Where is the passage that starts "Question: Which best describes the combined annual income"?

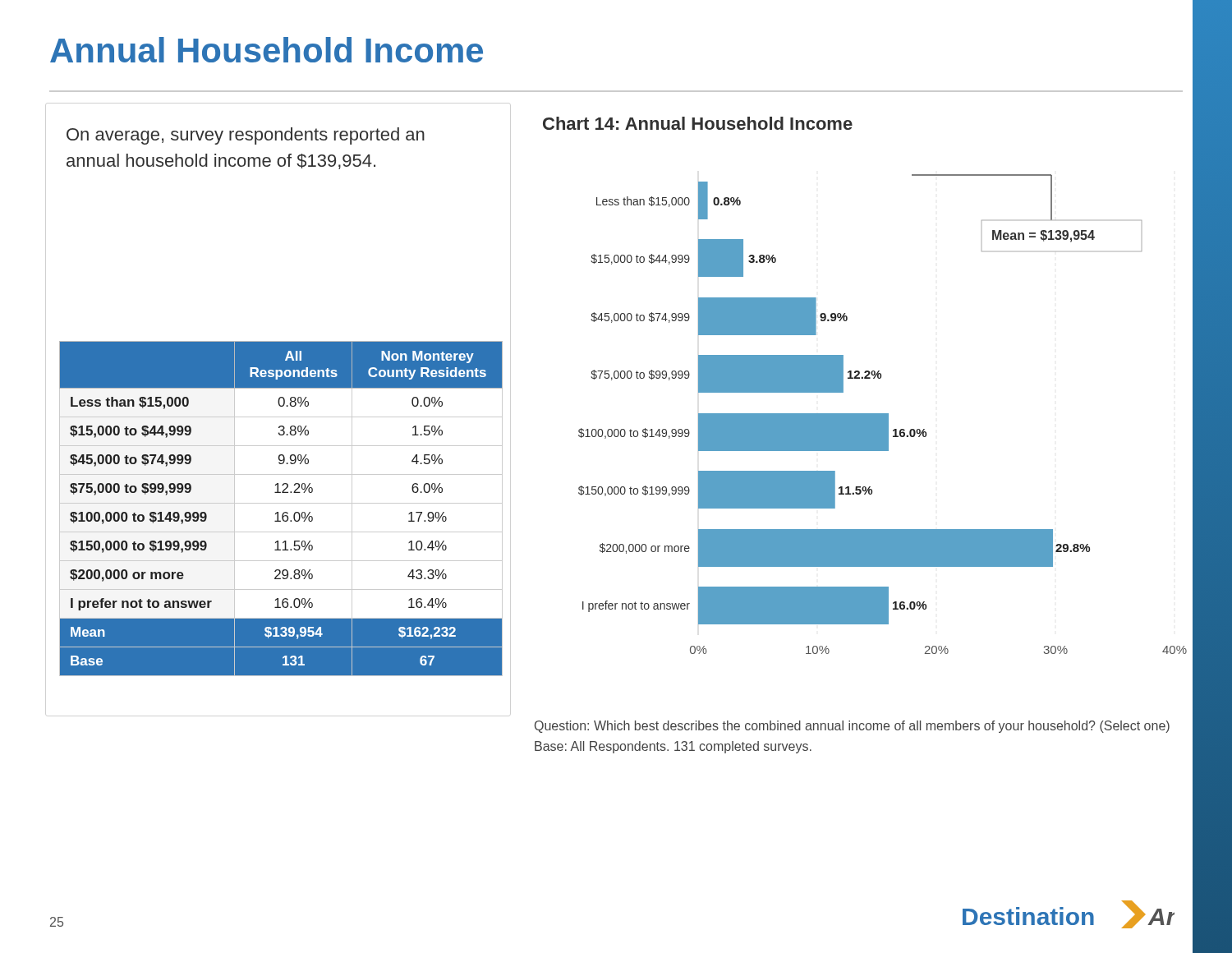click(x=858, y=737)
